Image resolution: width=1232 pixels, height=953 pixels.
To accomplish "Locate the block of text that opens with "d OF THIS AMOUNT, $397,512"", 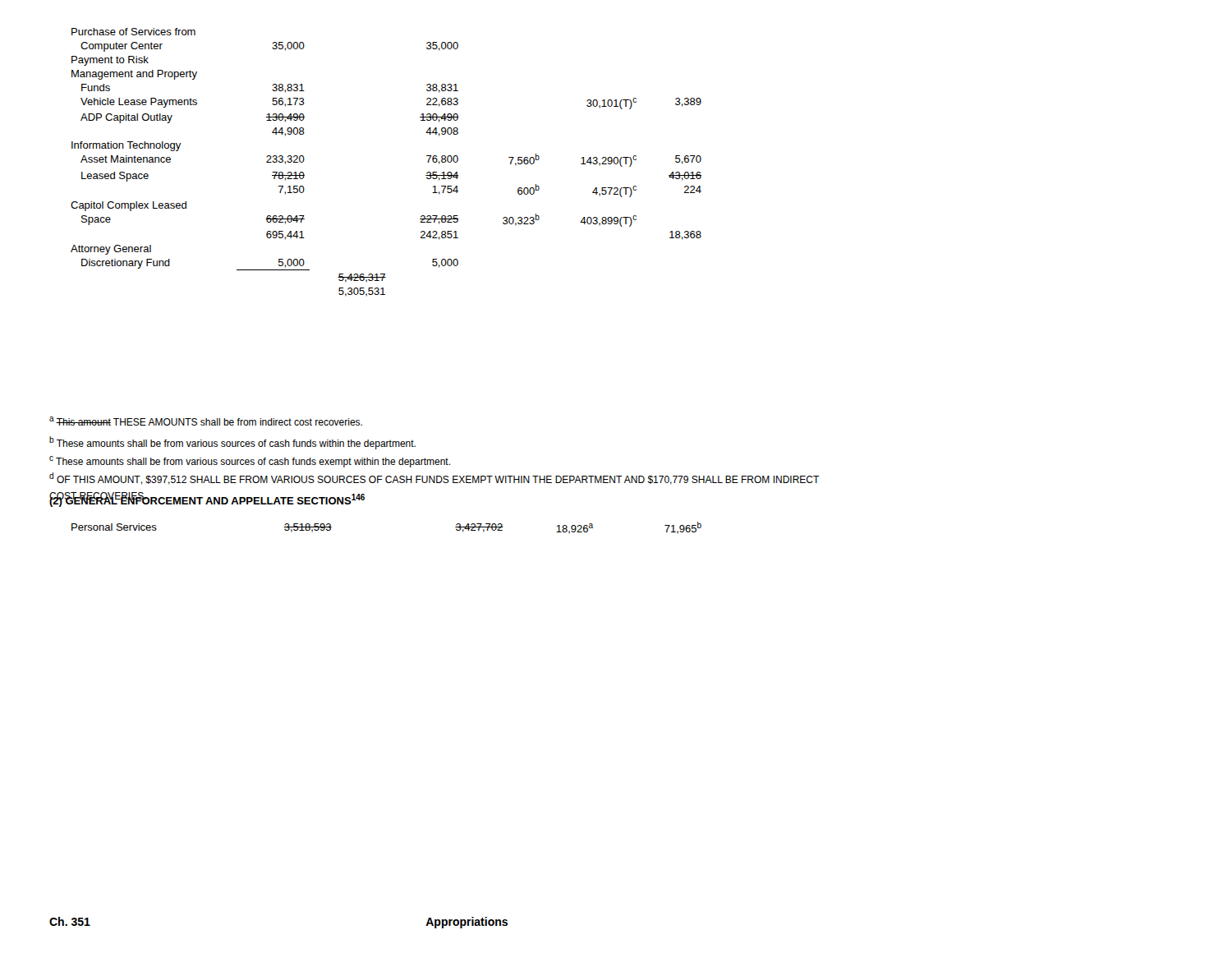I will click(439, 487).
